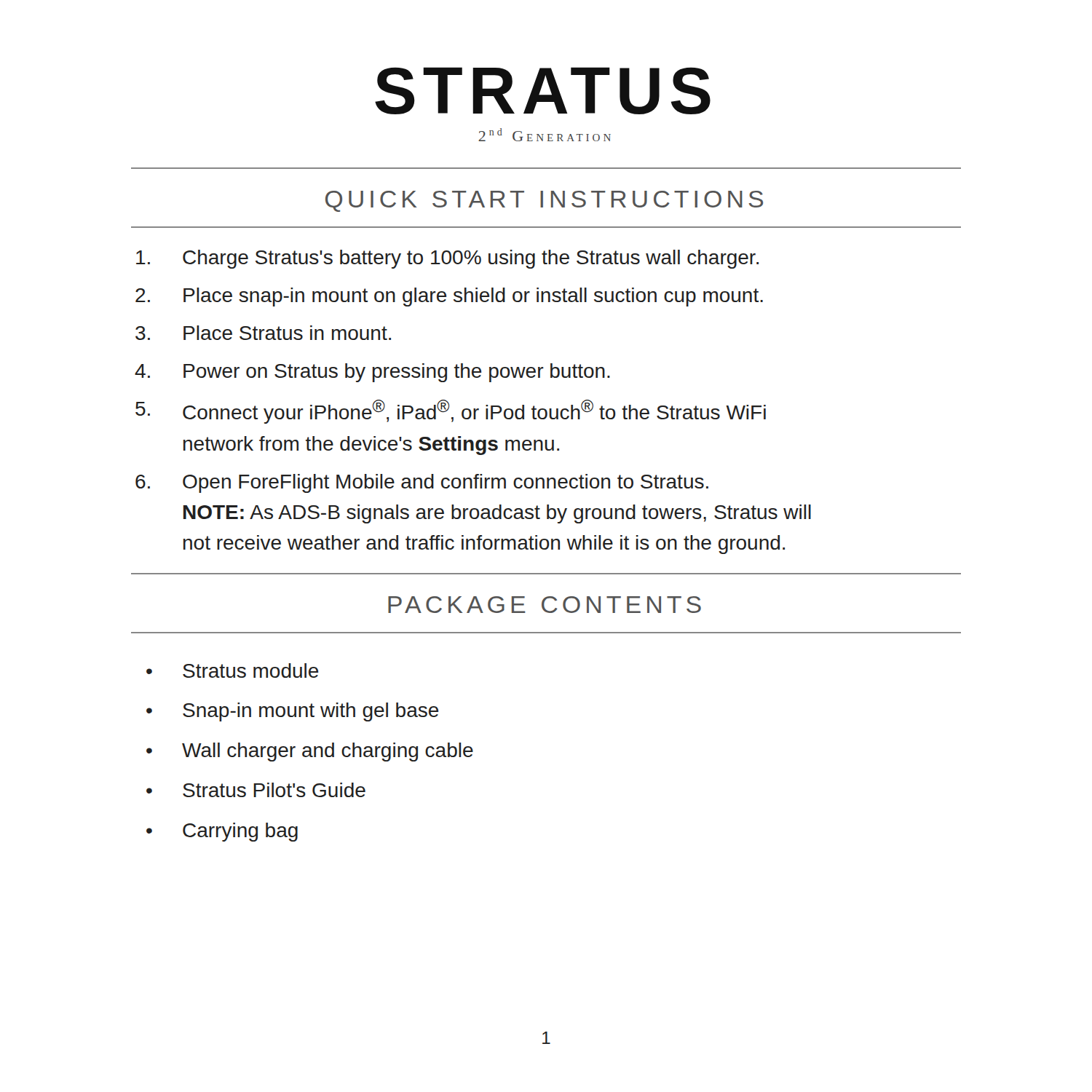Viewport: 1092px width, 1092px height.
Task: Find the text starting "Power on Stratus by pressing the"
Action: [397, 371]
